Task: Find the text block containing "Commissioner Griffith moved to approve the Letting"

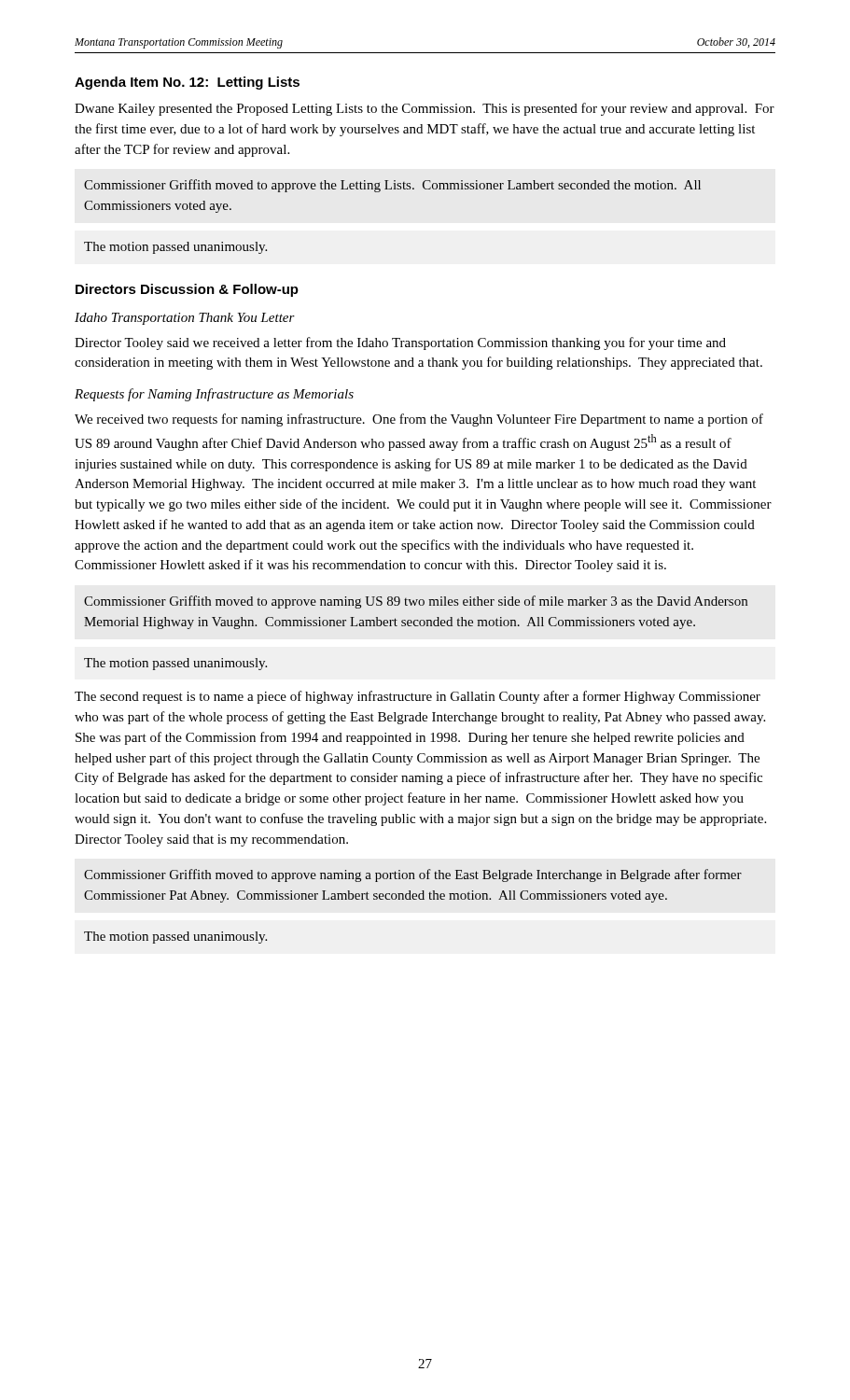Action: coord(393,195)
